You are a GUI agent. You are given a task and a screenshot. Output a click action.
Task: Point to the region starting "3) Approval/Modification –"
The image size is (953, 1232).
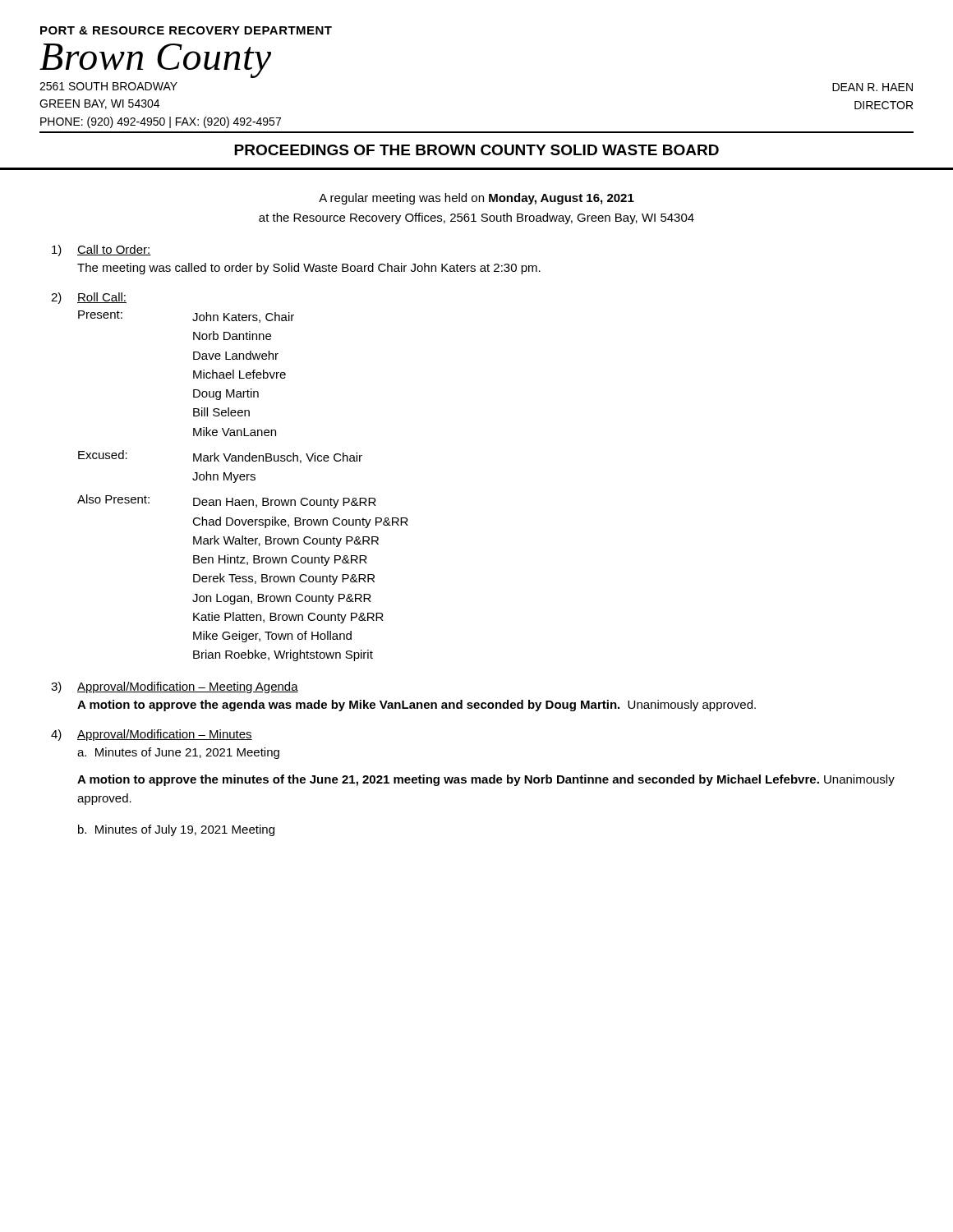point(476,696)
